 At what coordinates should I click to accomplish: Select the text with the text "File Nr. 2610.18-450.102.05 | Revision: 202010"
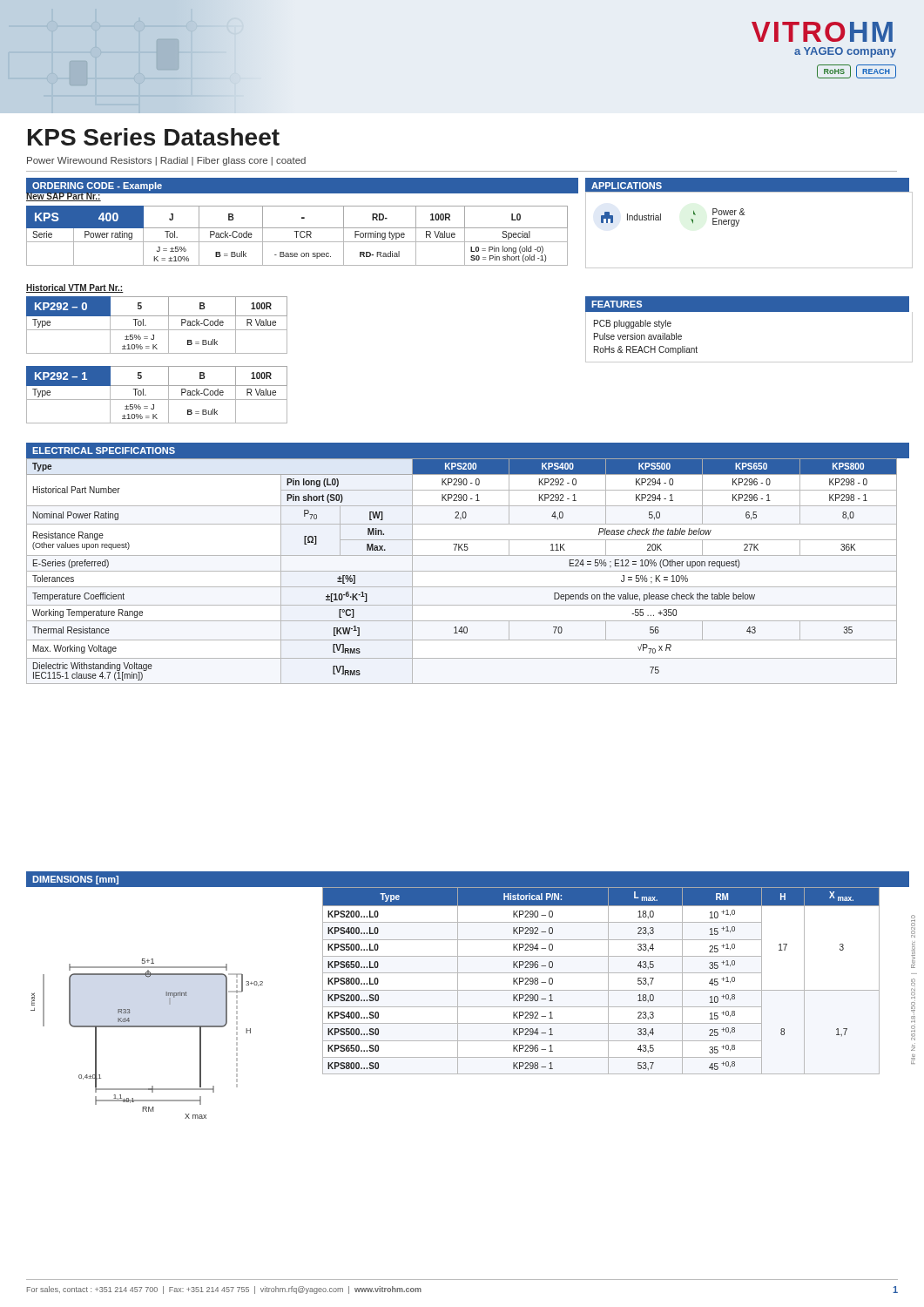(913, 990)
